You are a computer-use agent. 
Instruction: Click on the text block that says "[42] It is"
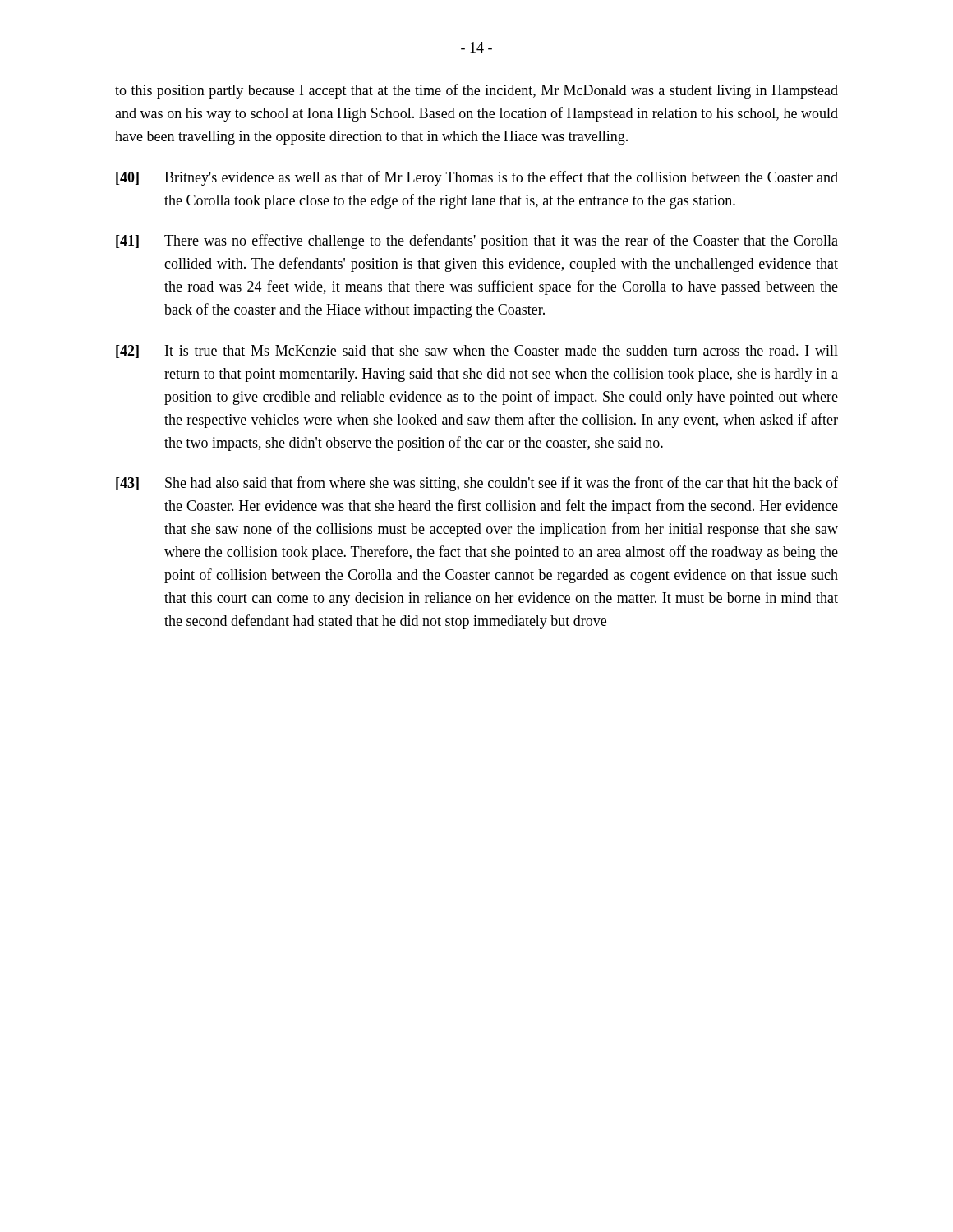coord(476,397)
